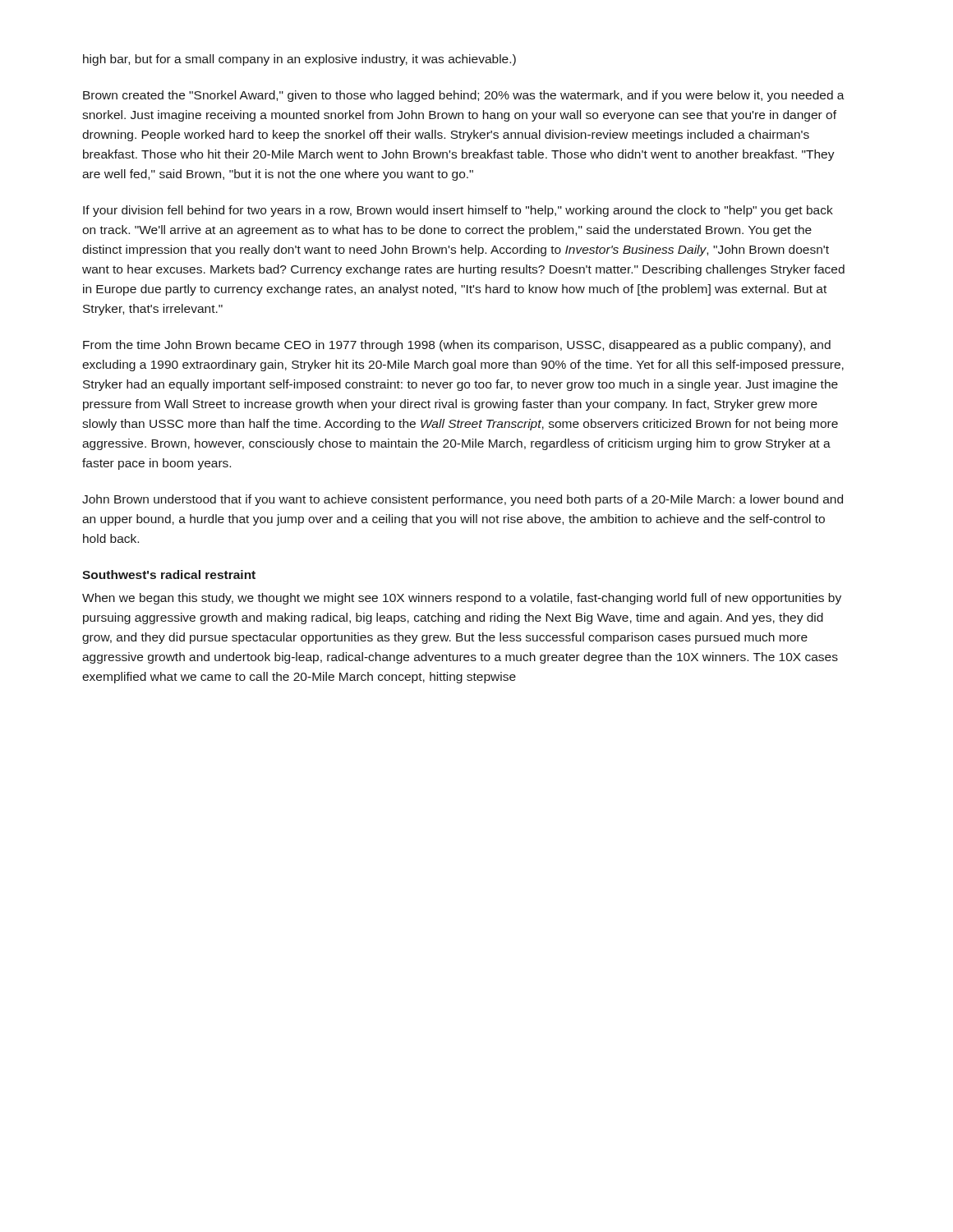Find the passage starting "From the time"

click(463, 404)
